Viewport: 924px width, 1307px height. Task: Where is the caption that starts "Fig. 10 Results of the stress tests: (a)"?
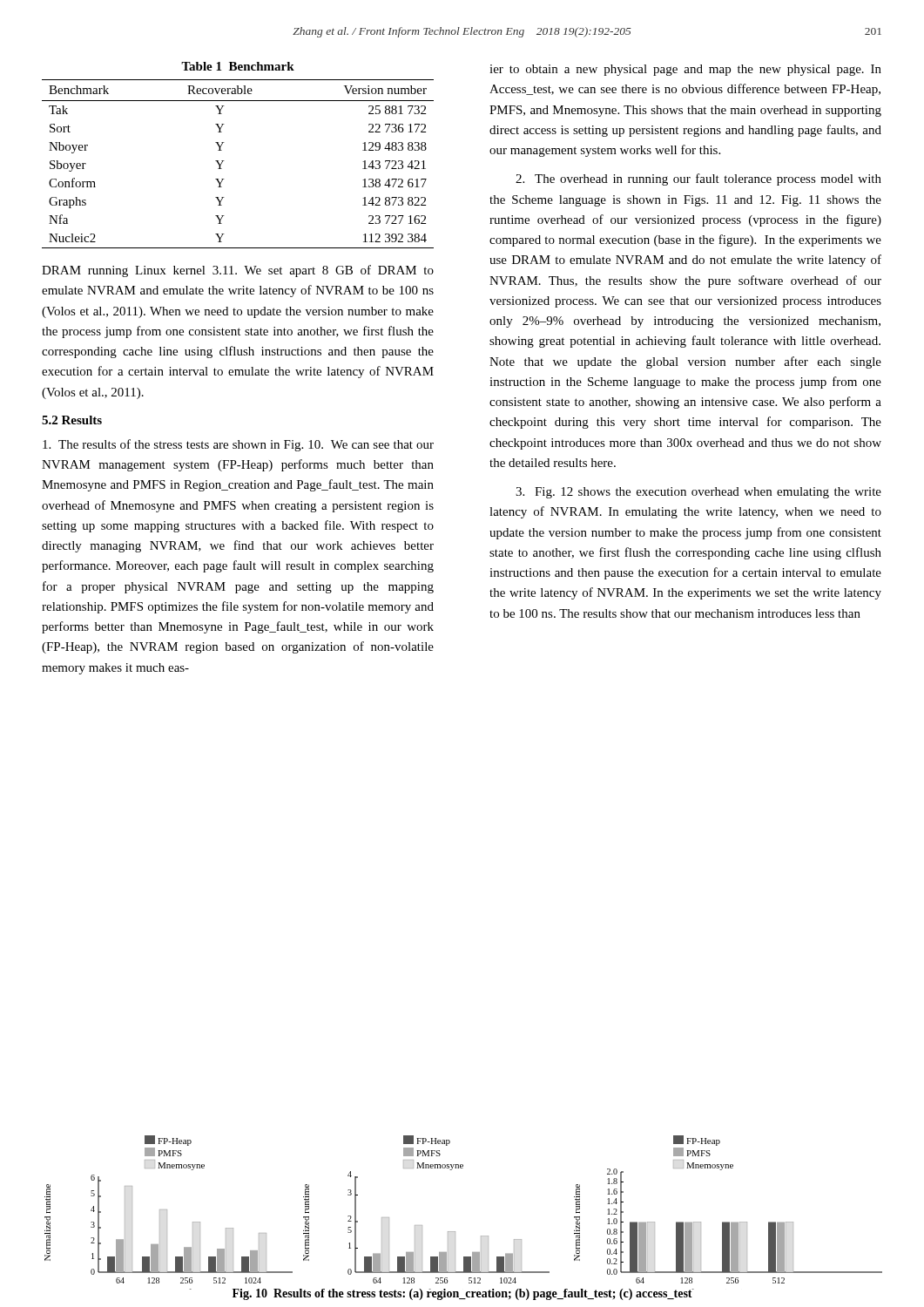pos(462,1294)
